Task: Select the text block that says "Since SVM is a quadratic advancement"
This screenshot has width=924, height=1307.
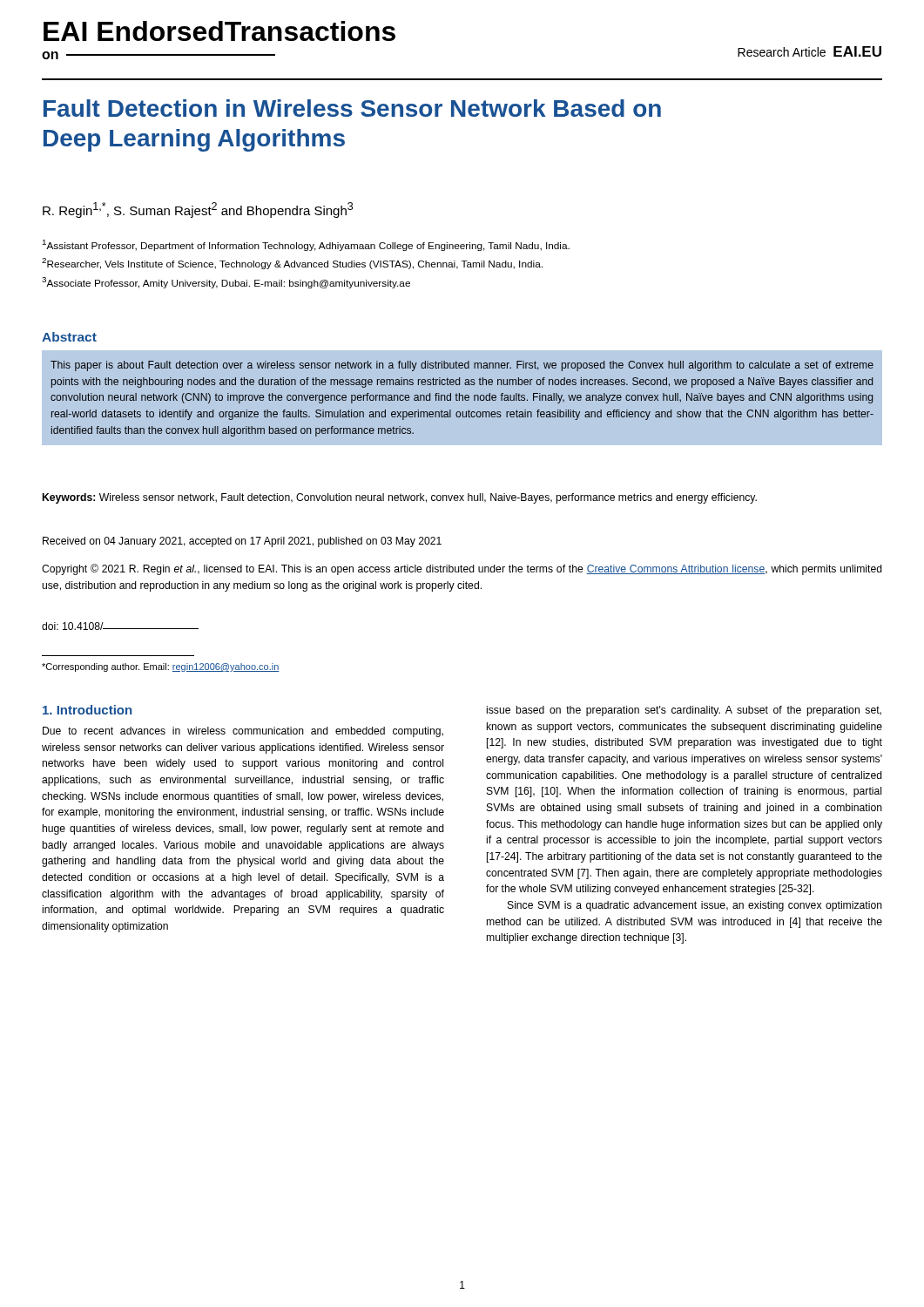Action: (x=684, y=921)
